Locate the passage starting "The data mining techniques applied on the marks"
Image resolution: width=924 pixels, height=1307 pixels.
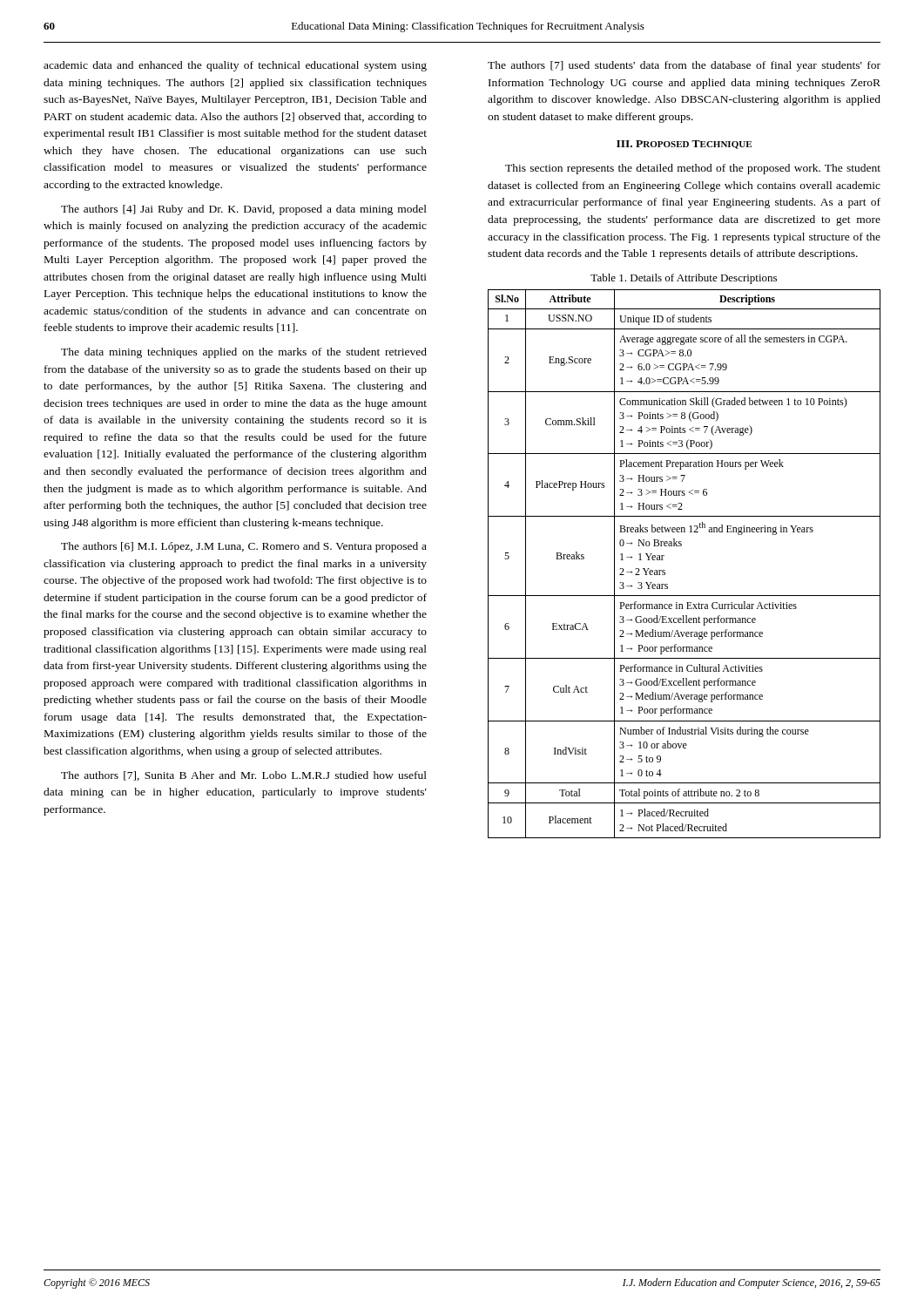coord(235,437)
